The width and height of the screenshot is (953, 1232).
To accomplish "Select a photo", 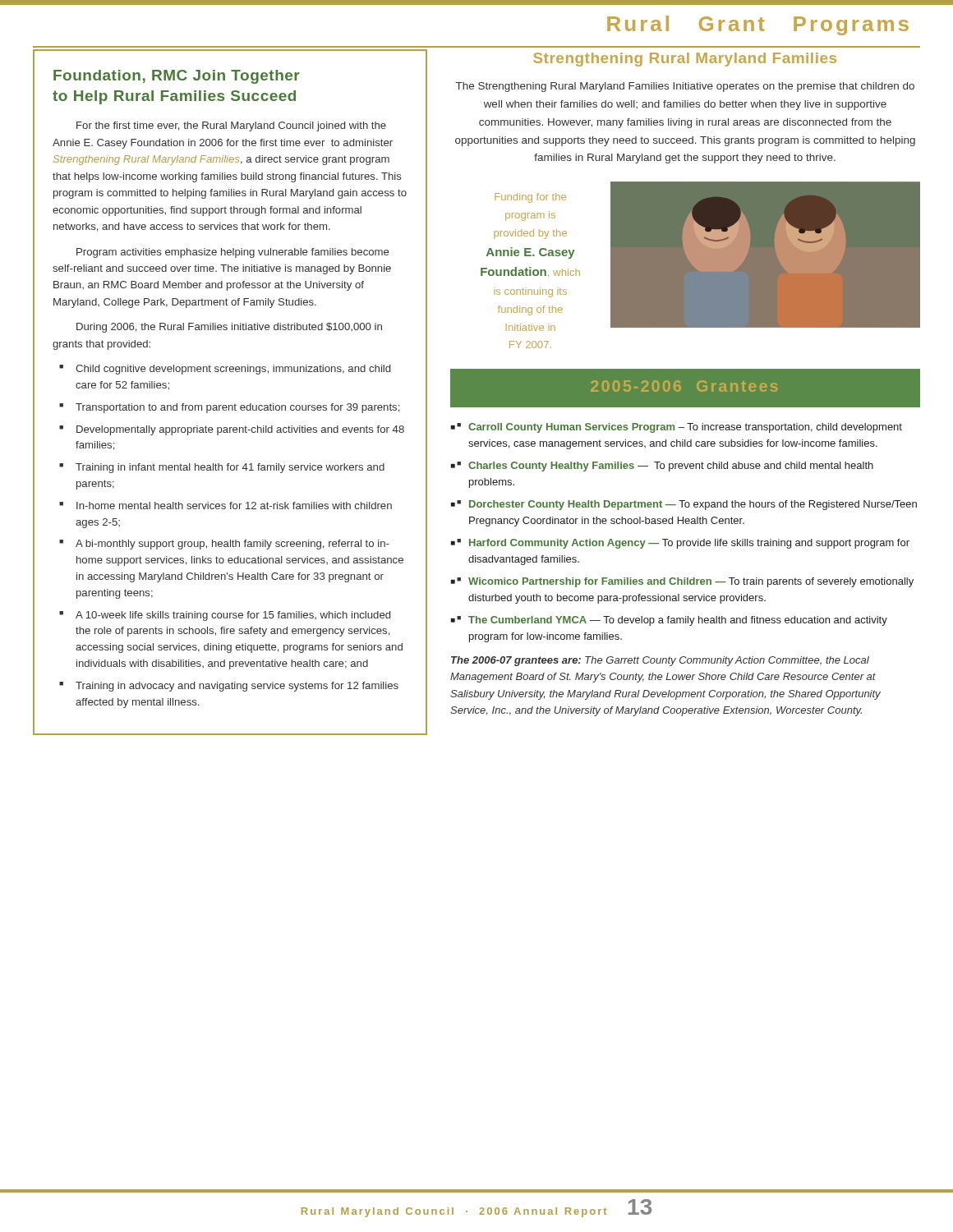I will (x=765, y=255).
